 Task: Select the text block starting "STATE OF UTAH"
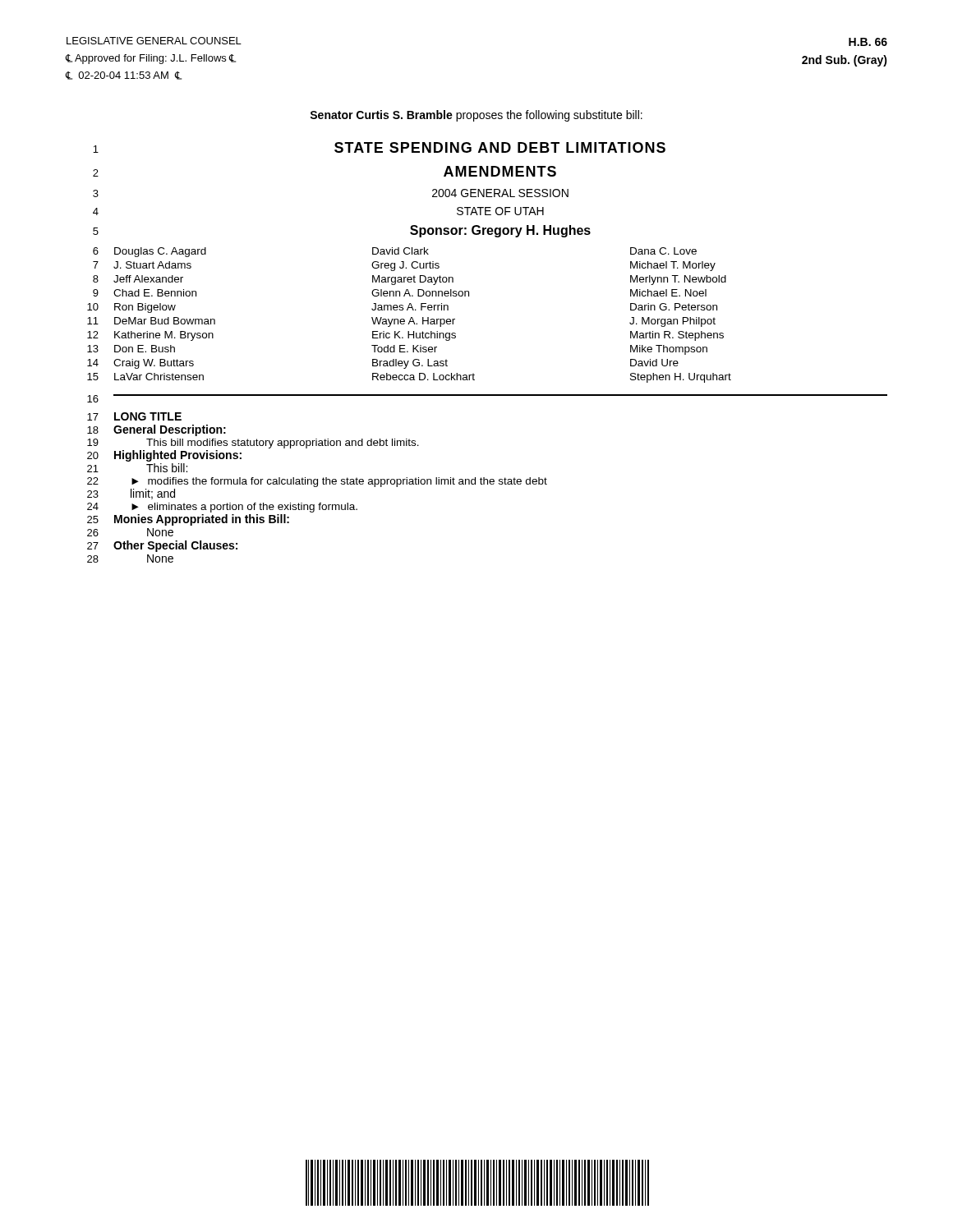pos(500,211)
